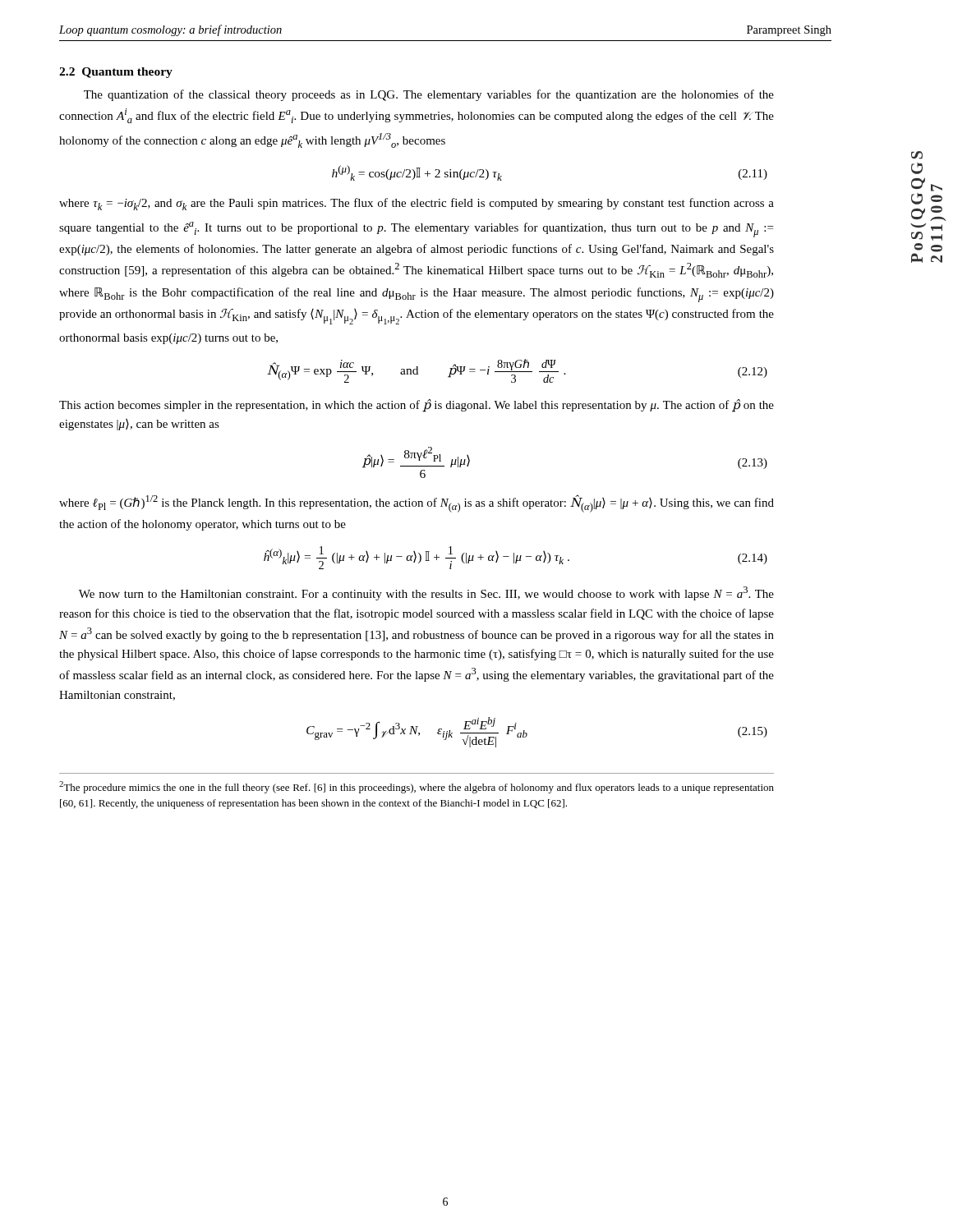The height and width of the screenshot is (1232, 953).
Task: Find the text starting "h(μ)k = cos(μc/2)𝕀 + 2 sin(μc/2) τk"
Action: [x=418, y=173]
